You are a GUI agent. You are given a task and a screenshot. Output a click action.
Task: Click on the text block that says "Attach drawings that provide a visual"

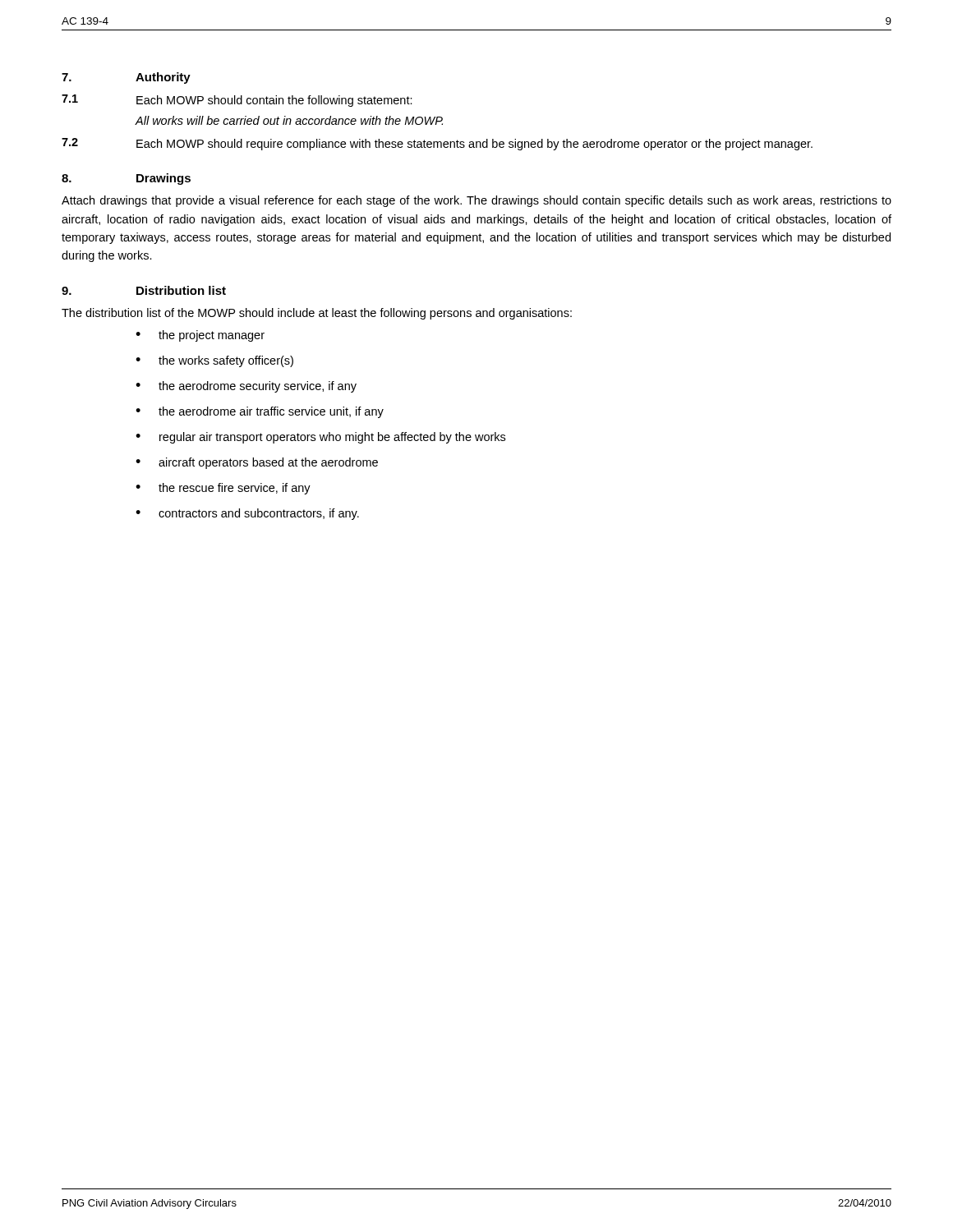click(476, 228)
